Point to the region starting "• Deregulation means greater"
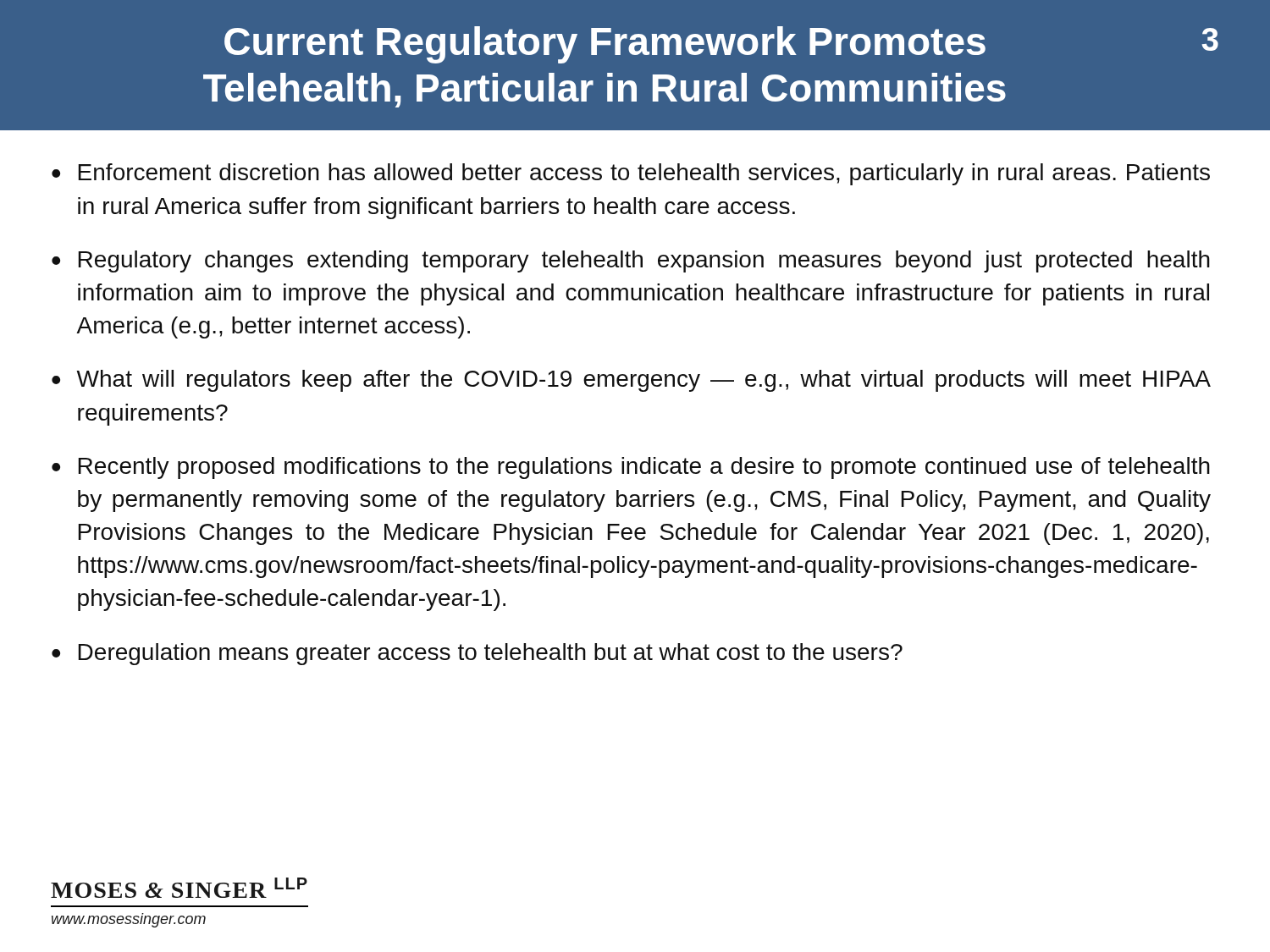The image size is (1270, 952). click(x=631, y=655)
